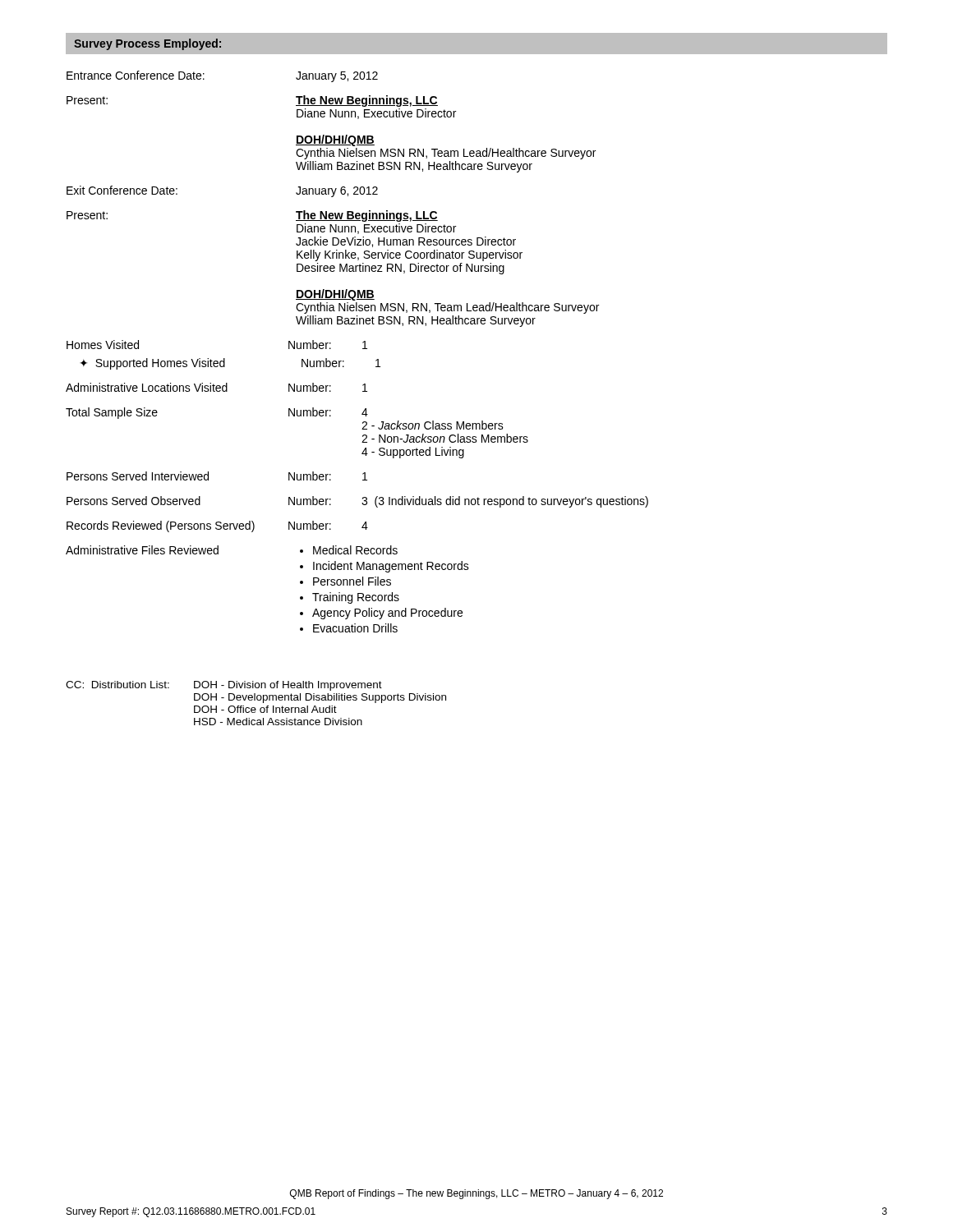
Task: Locate the text "Entrance Conference Date: January 5, 2012"
Action: tap(138, 76)
